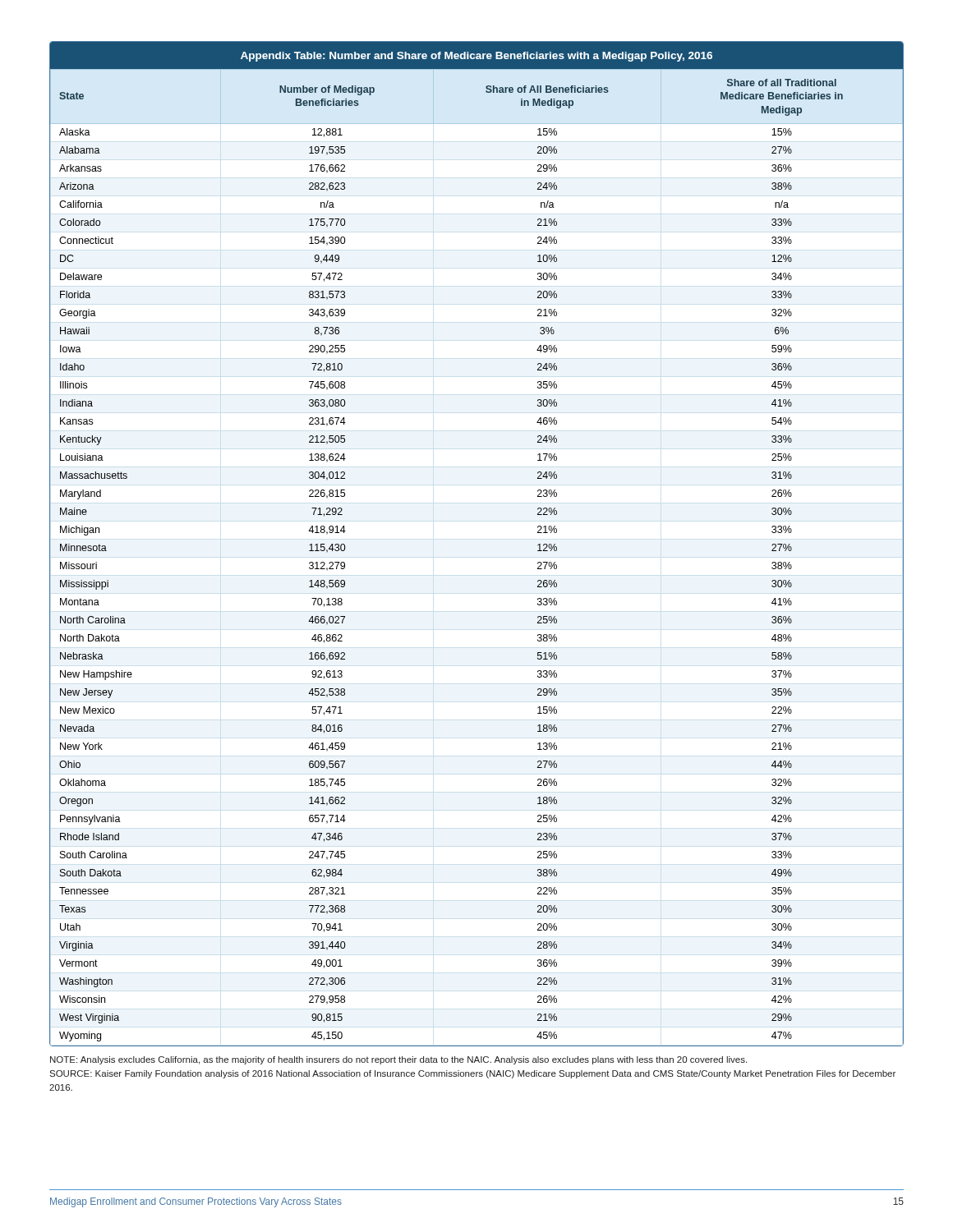Find the block on this page that starts "NOTE: Analysis excludes California, as the"
The image size is (953, 1232).
[x=473, y=1073]
